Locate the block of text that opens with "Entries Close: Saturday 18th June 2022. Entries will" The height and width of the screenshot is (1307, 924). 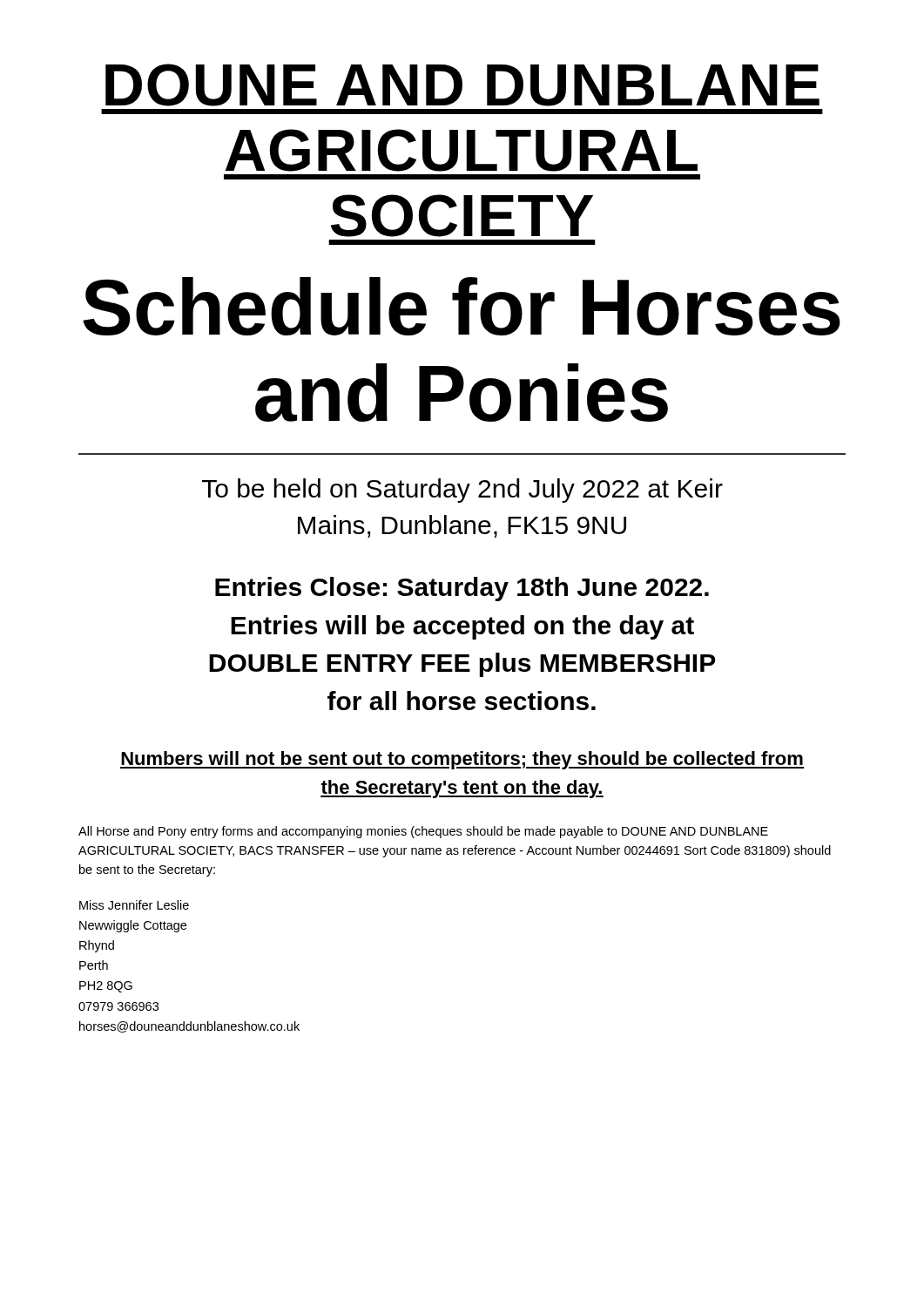click(462, 644)
